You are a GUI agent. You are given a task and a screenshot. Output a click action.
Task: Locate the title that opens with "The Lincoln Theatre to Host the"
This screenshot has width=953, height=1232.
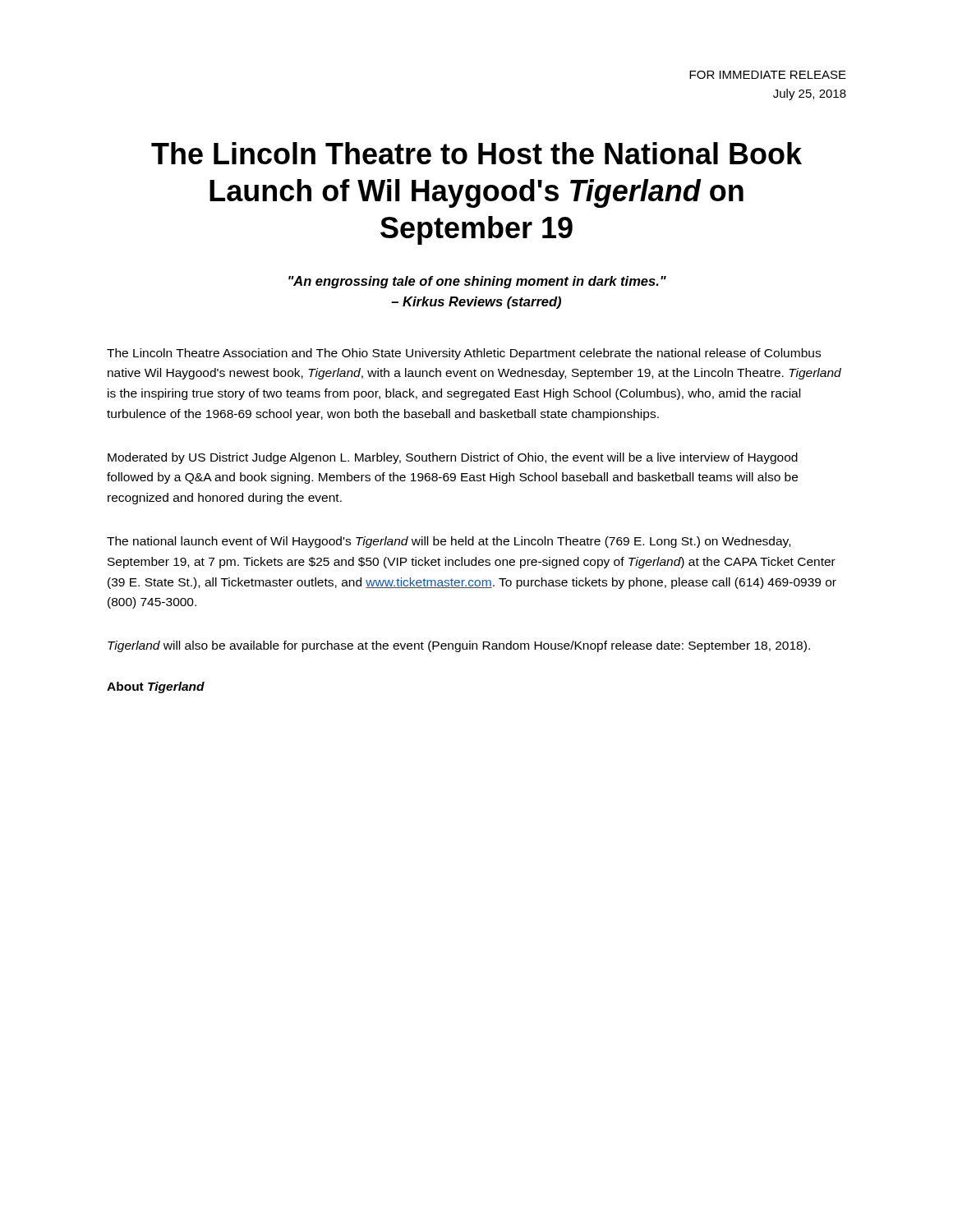[x=476, y=191]
